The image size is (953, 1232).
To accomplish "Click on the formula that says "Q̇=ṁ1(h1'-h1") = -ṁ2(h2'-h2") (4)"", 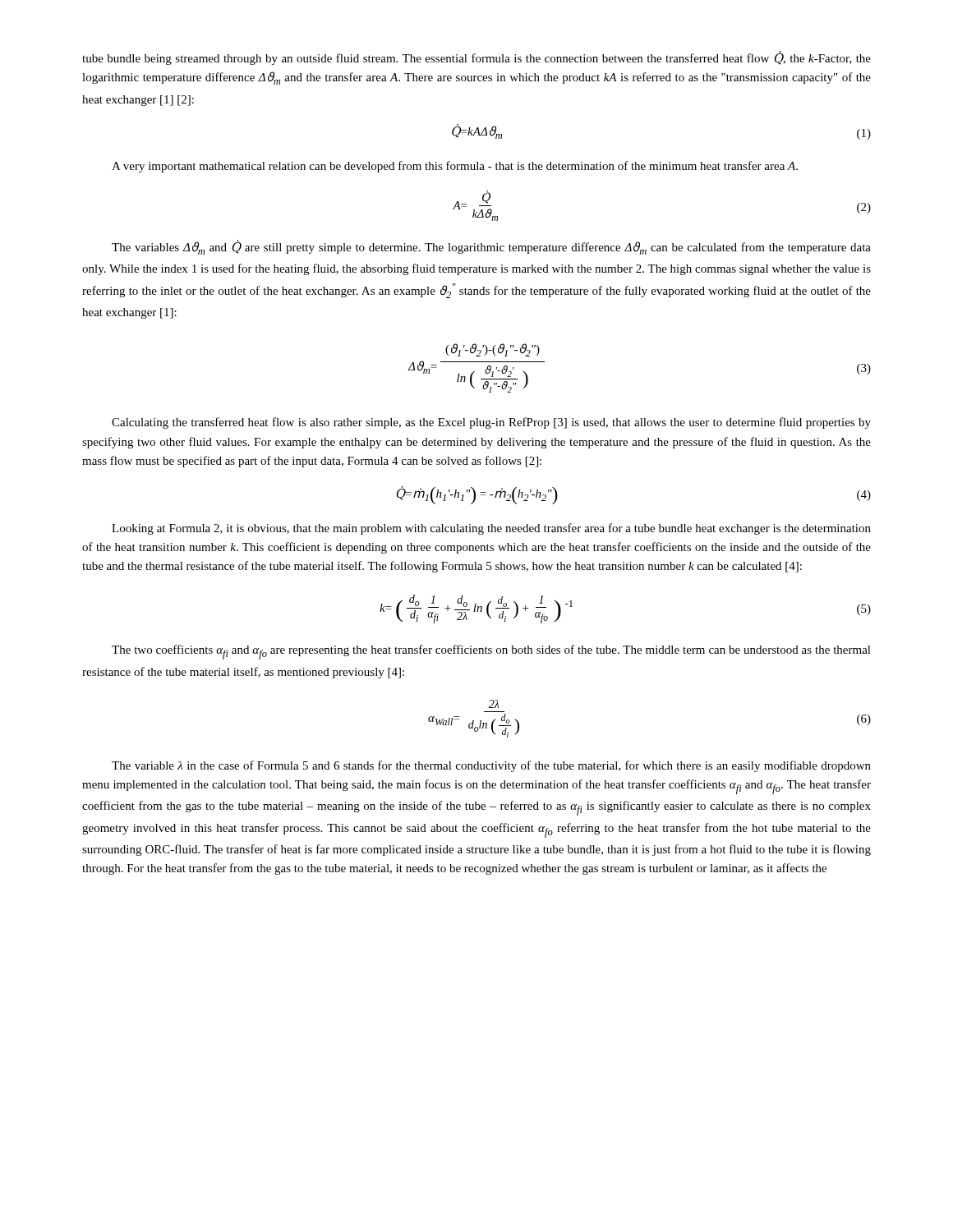I will [x=474, y=493].
